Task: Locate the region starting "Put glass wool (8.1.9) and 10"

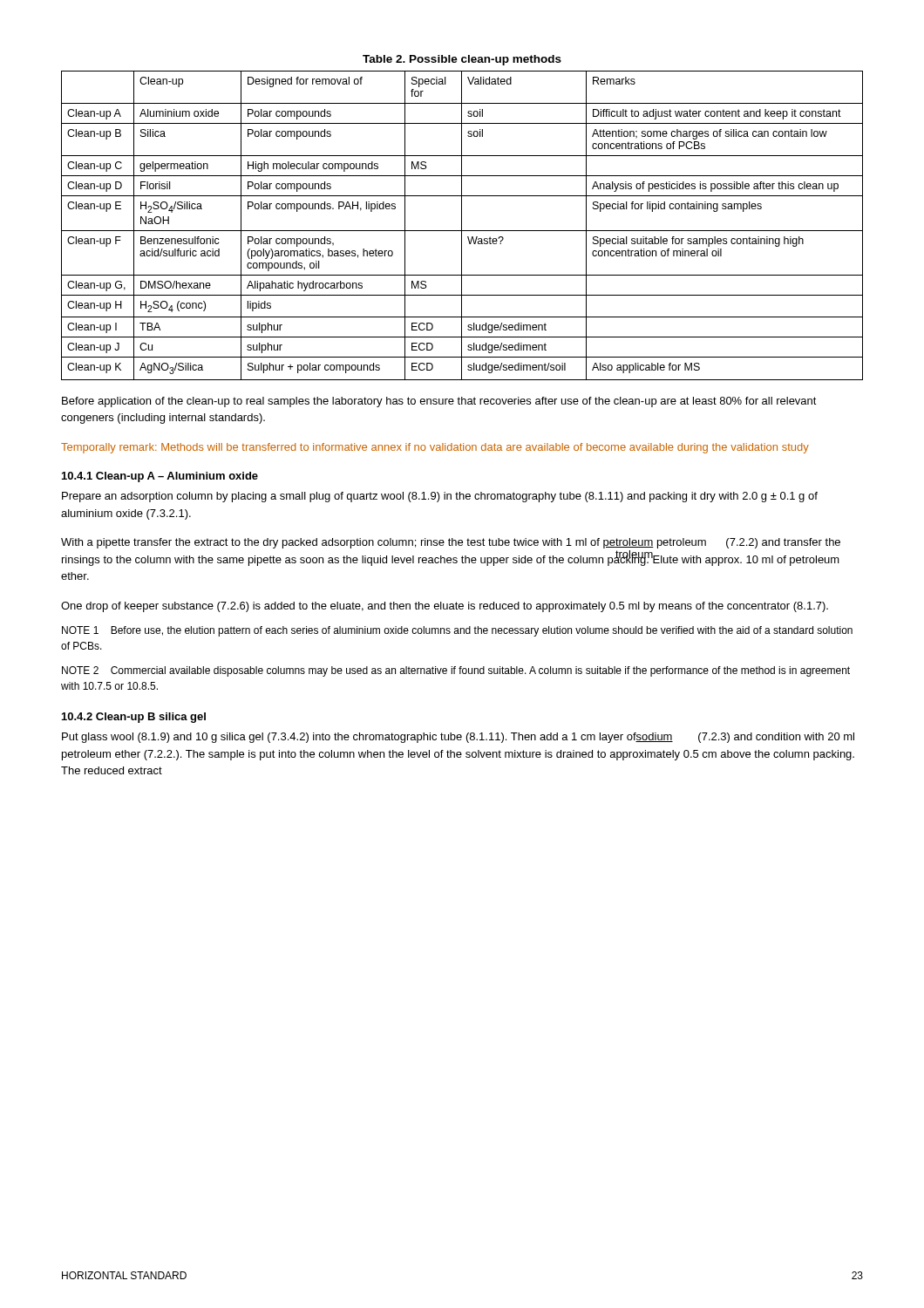Action: click(x=458, y=753)
